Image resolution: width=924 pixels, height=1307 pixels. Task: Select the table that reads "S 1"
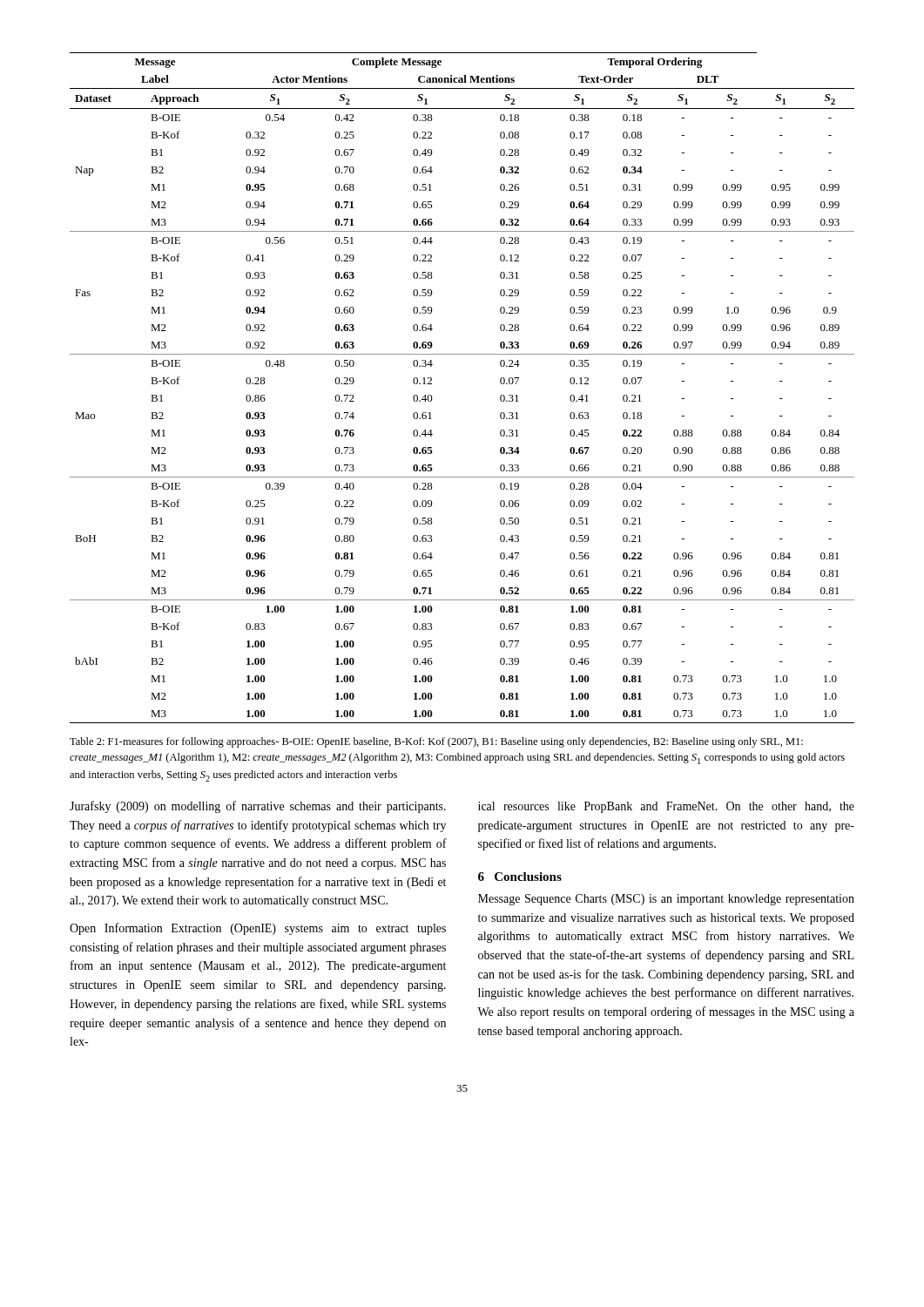462,388
